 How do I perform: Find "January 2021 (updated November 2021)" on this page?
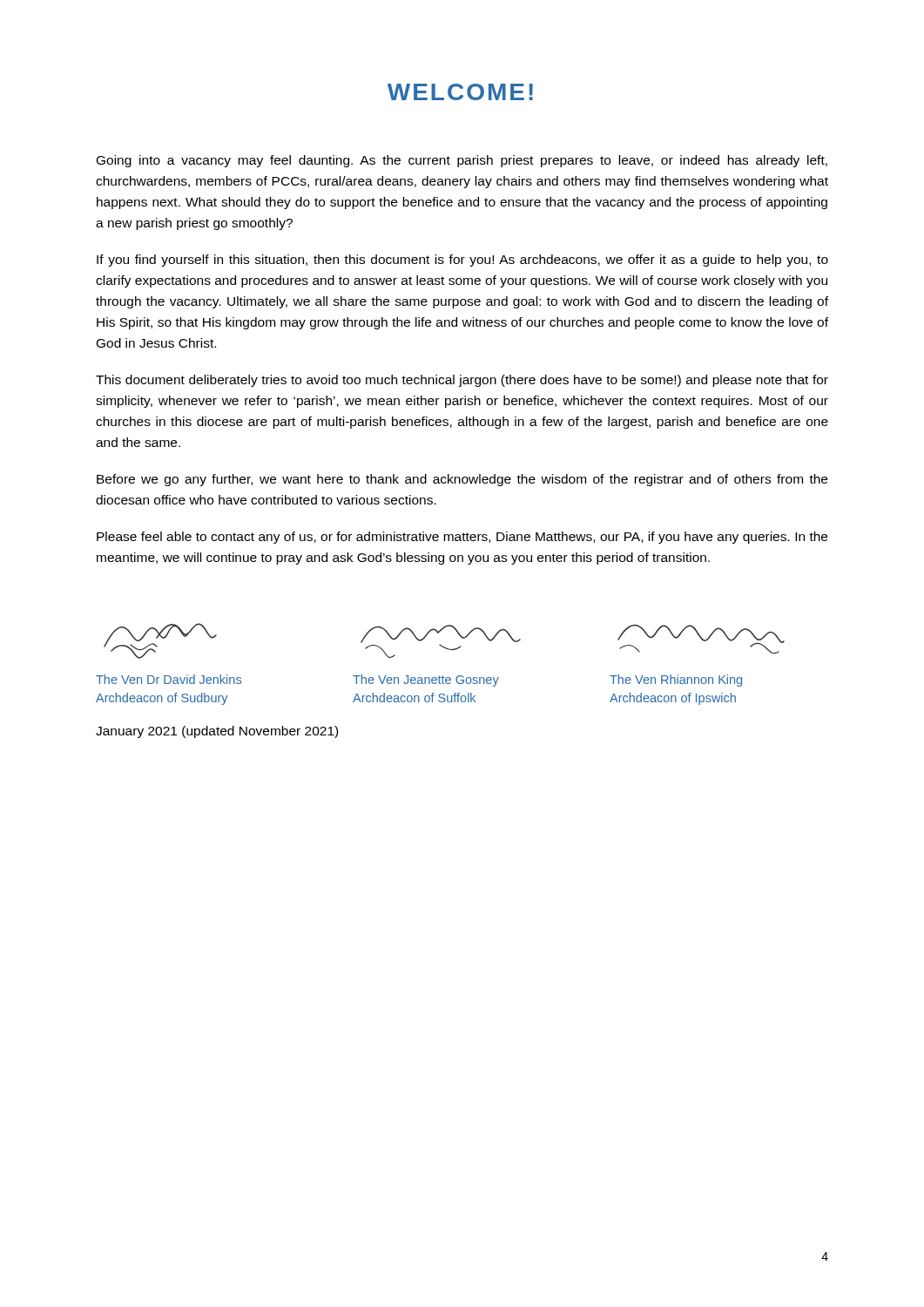tap(217, 731)
